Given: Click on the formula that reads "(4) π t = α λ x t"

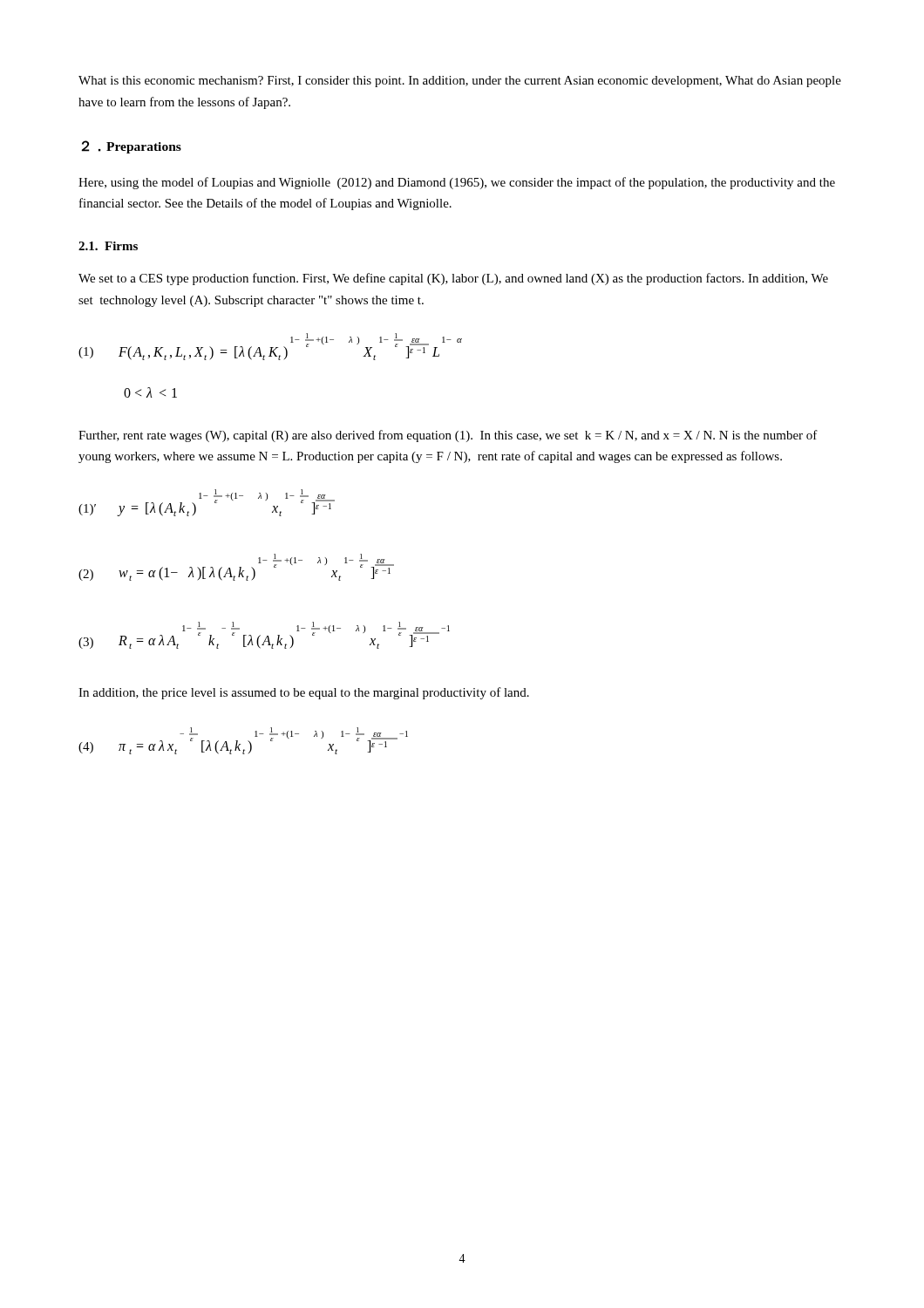Looking at the screenshot, I should click(x=286, y=747).
